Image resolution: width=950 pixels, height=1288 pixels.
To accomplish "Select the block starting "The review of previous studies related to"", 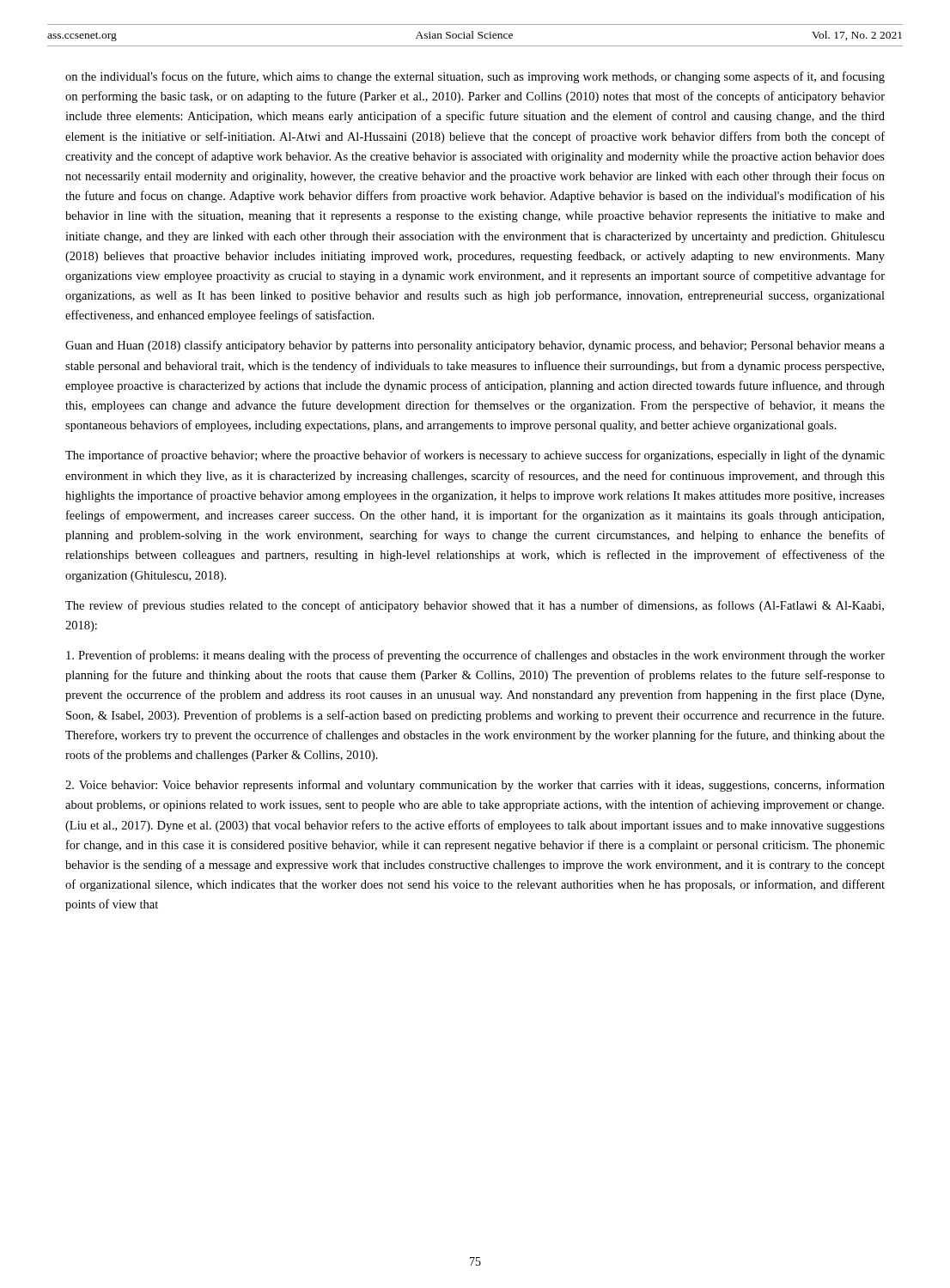I will click(475, 615).
